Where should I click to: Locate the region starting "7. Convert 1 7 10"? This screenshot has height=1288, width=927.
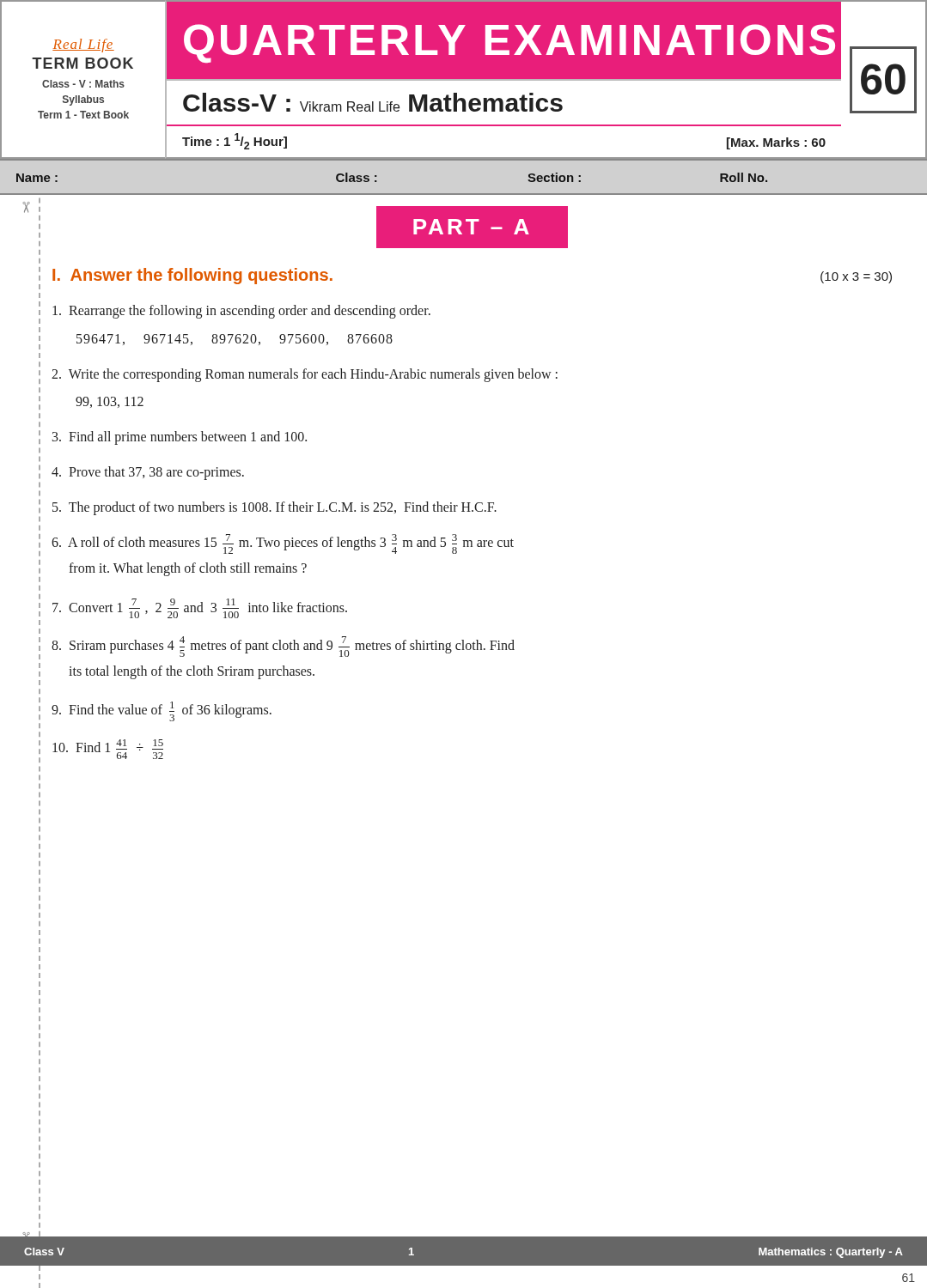[200, 609]
